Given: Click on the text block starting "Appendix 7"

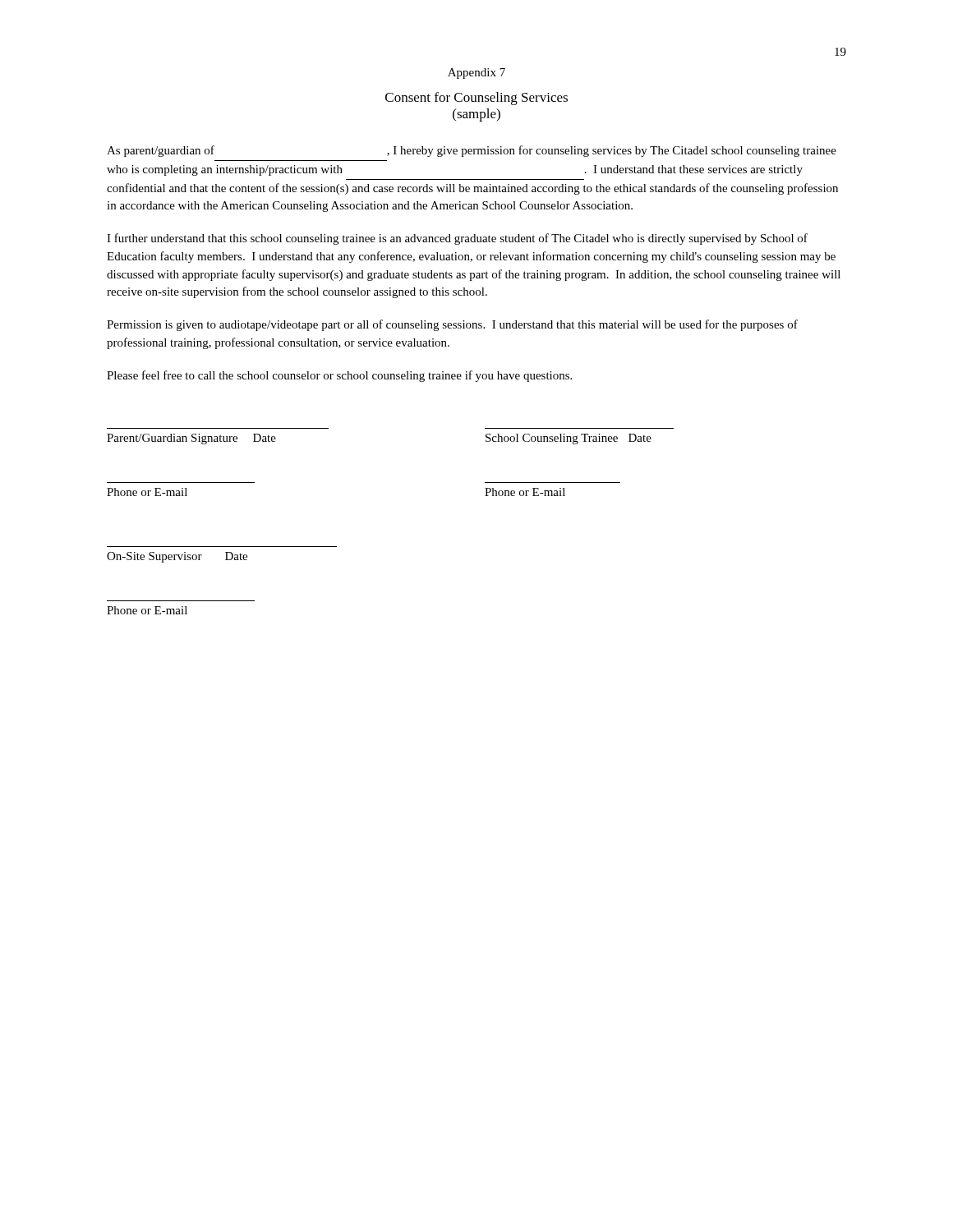Looking at the screenshot, I should [x=476, y=72].
